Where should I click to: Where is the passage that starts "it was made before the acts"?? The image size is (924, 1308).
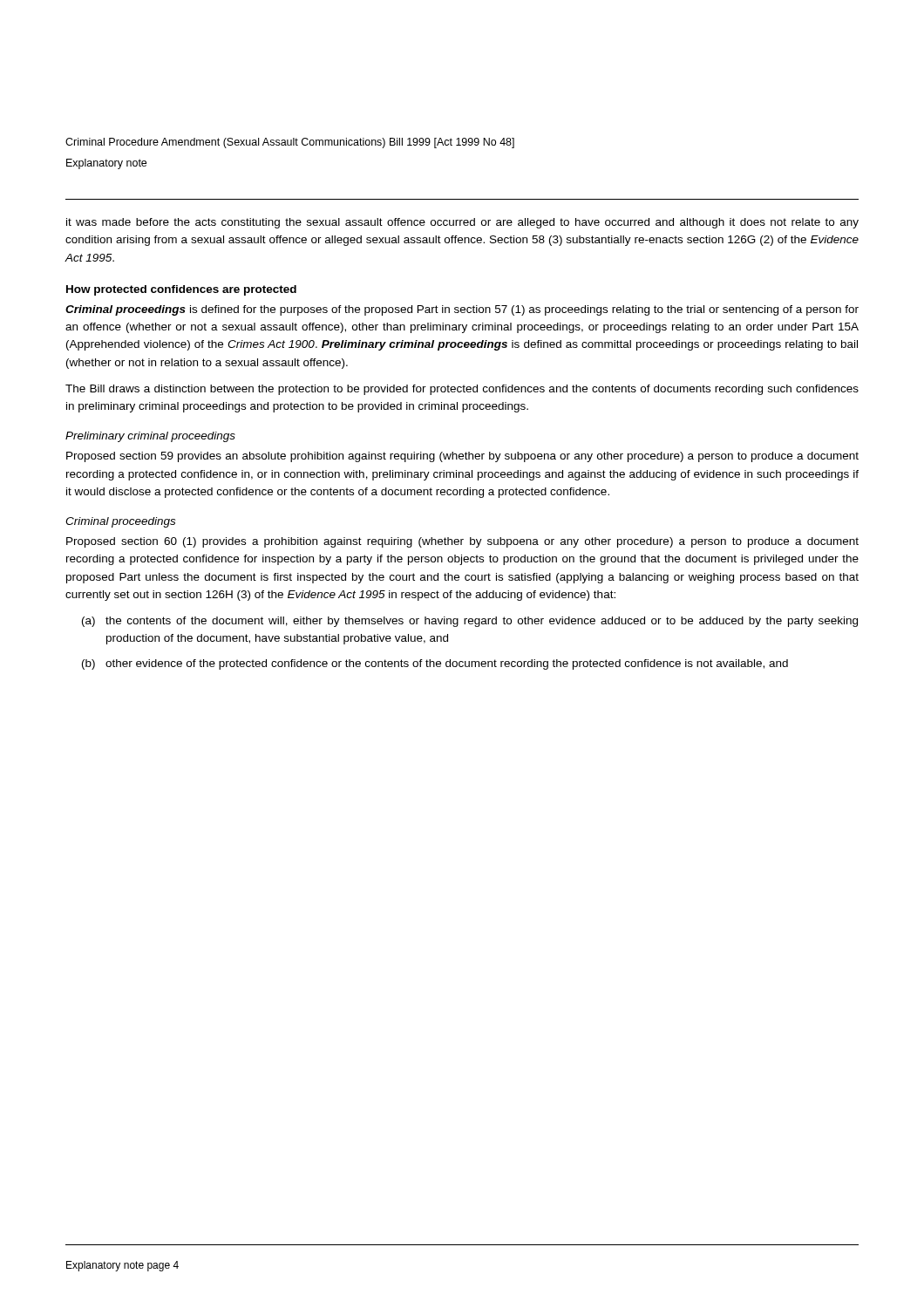click(462, 240)
